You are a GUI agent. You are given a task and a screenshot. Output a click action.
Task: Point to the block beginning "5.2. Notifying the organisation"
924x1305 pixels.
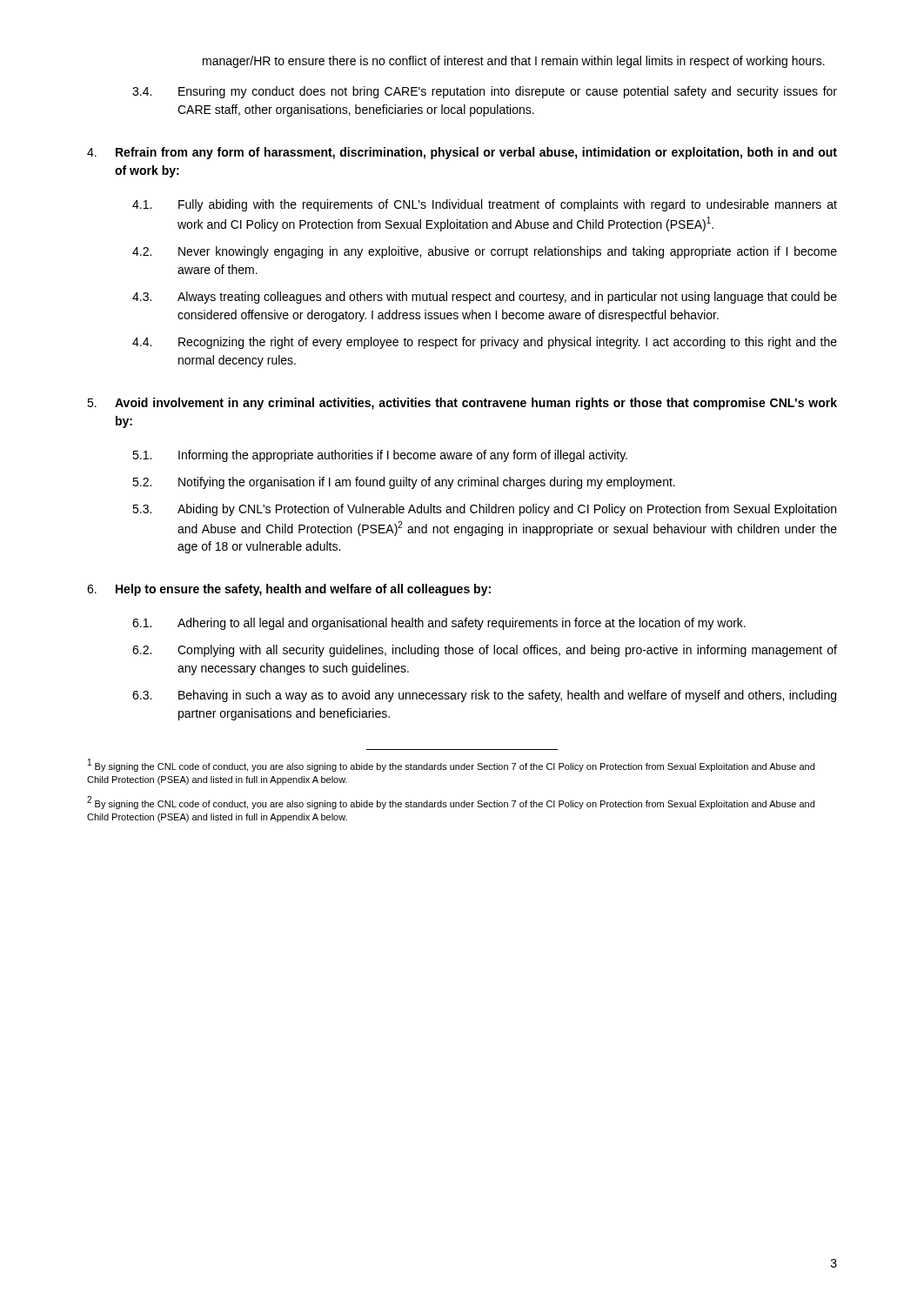click(x=485, y=482)
